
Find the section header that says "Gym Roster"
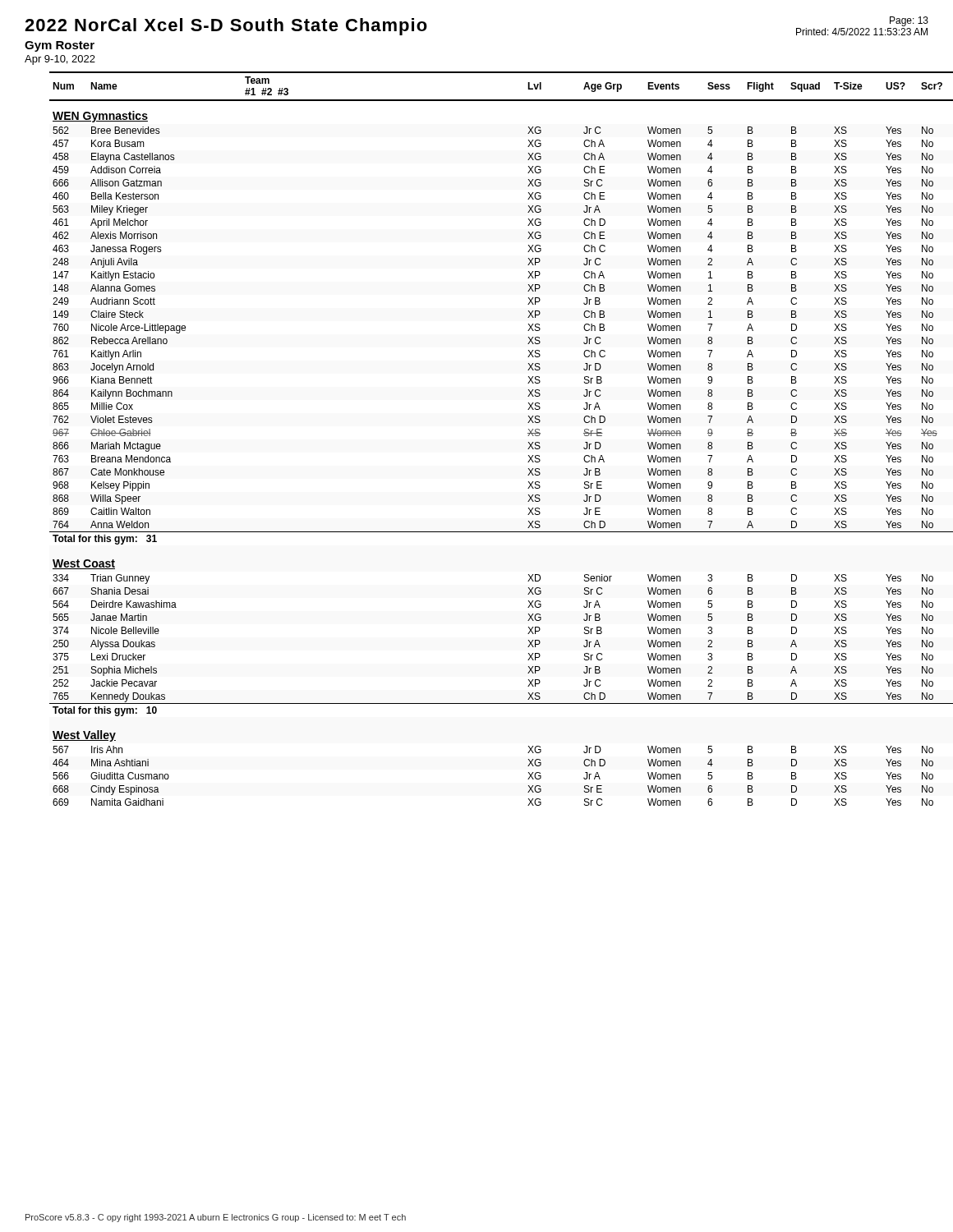click(x=60, y=45)
